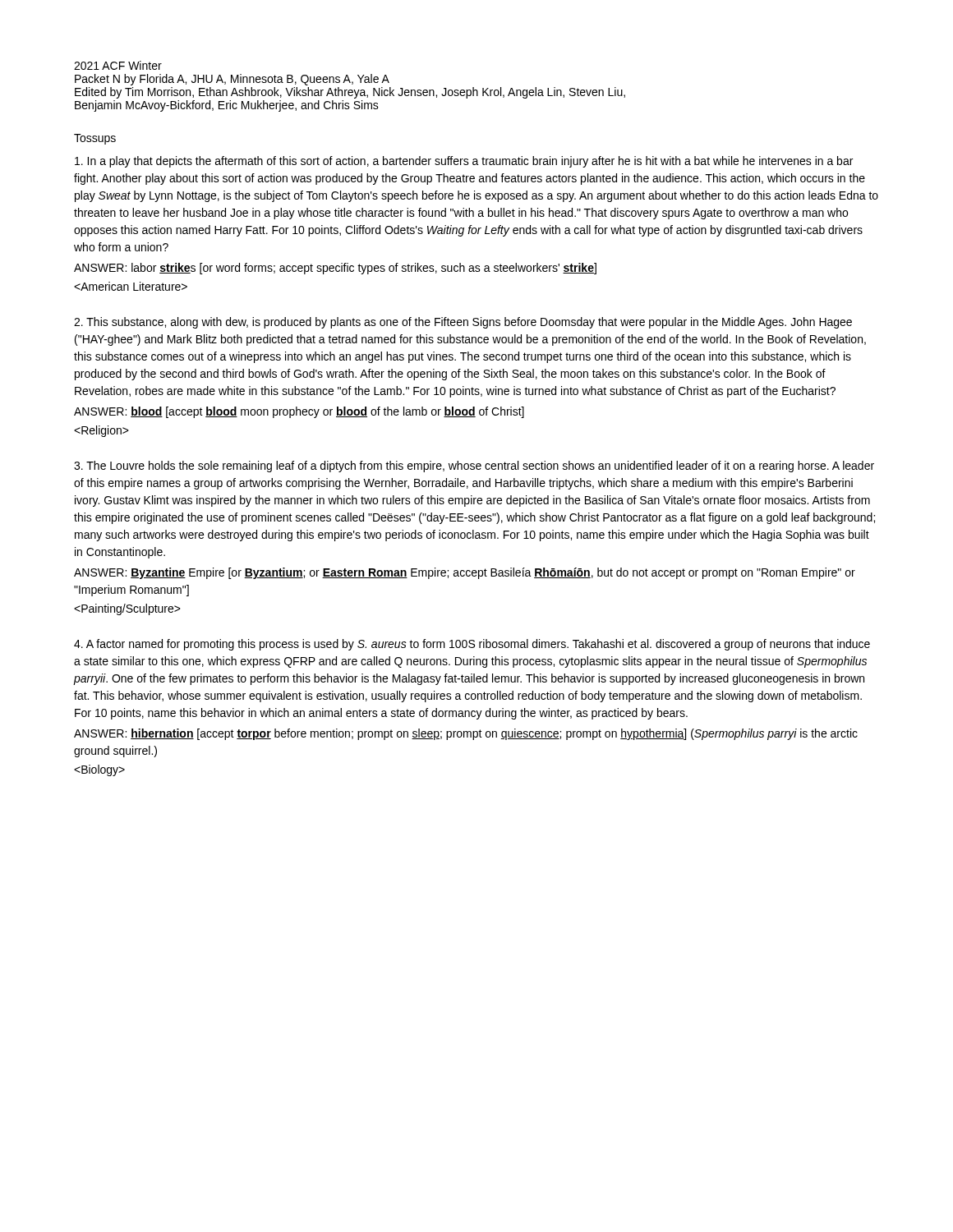Locate the text block with the text "The Louvre holds the sole remaining leaf of"

(476, 538)
